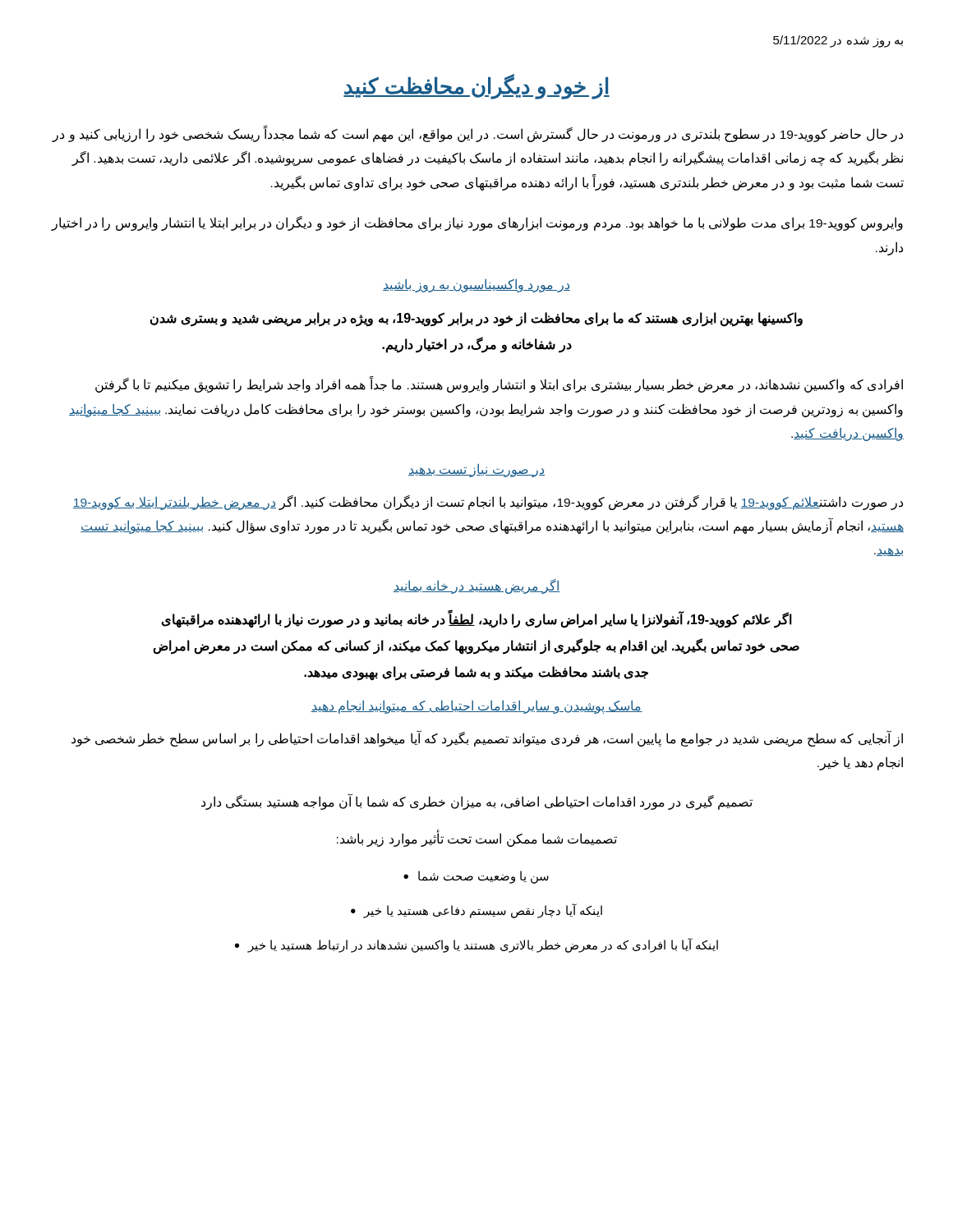953x1232 pixels.
Task: Click on the text block that says "واکسینها بهترین ابزاری هستند که"
Action: 476,332
